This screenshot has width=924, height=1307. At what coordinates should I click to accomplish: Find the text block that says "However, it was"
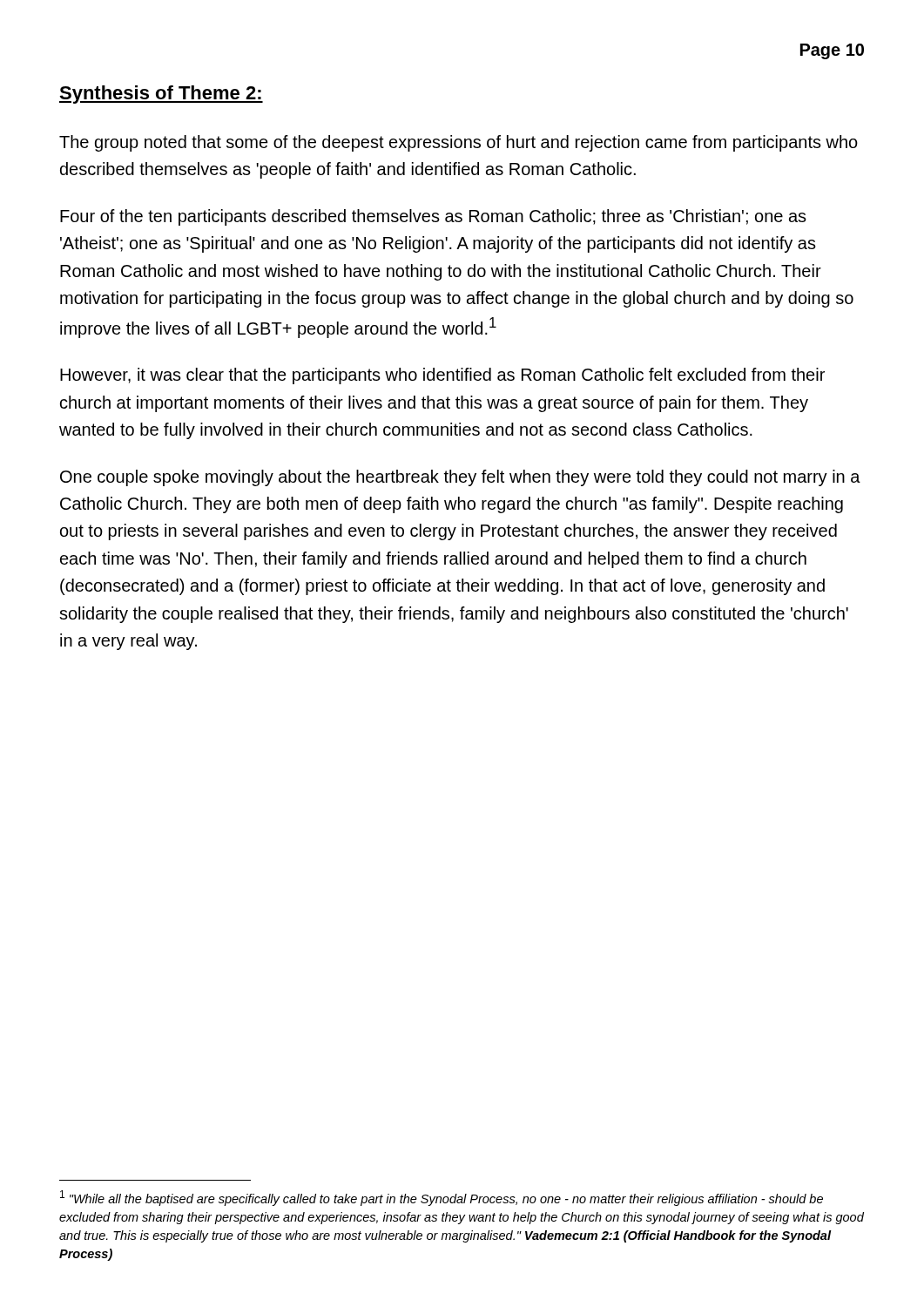pyautogui.click(x=442, y=402)
